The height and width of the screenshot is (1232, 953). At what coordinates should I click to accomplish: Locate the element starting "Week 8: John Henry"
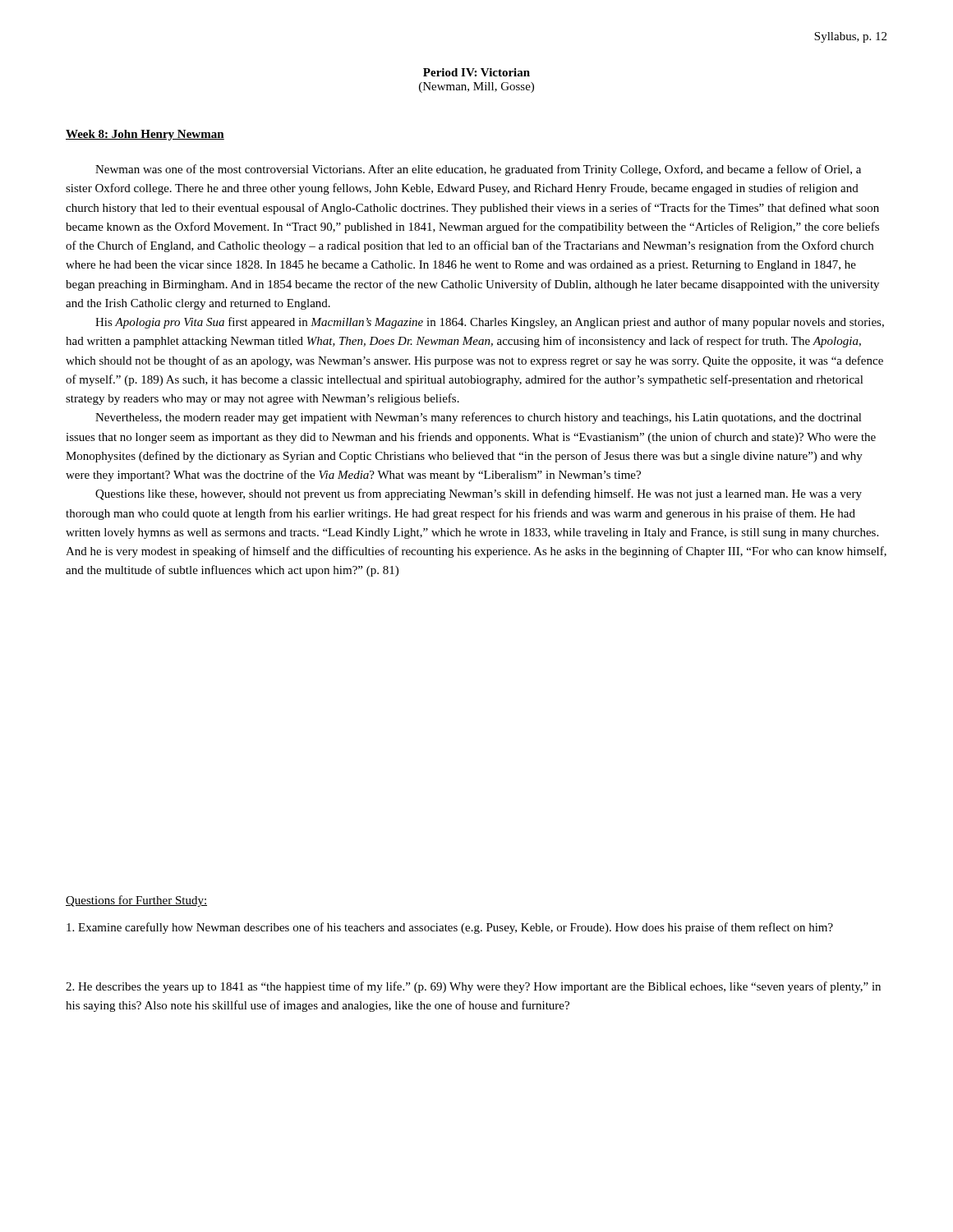pos(145,134)
